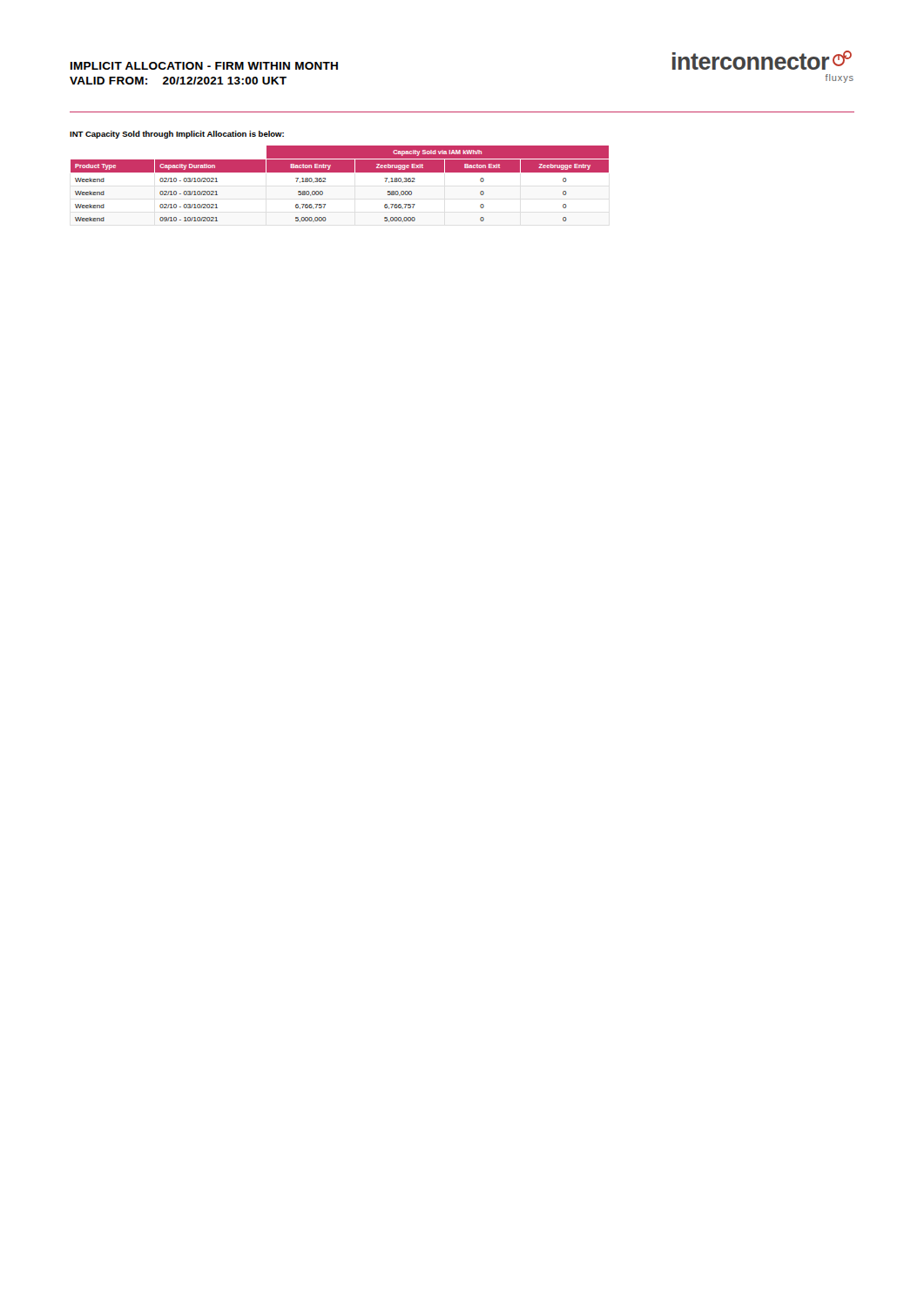Locate the logo
The height and width of the screenshot is (1307, 924).
762,65
